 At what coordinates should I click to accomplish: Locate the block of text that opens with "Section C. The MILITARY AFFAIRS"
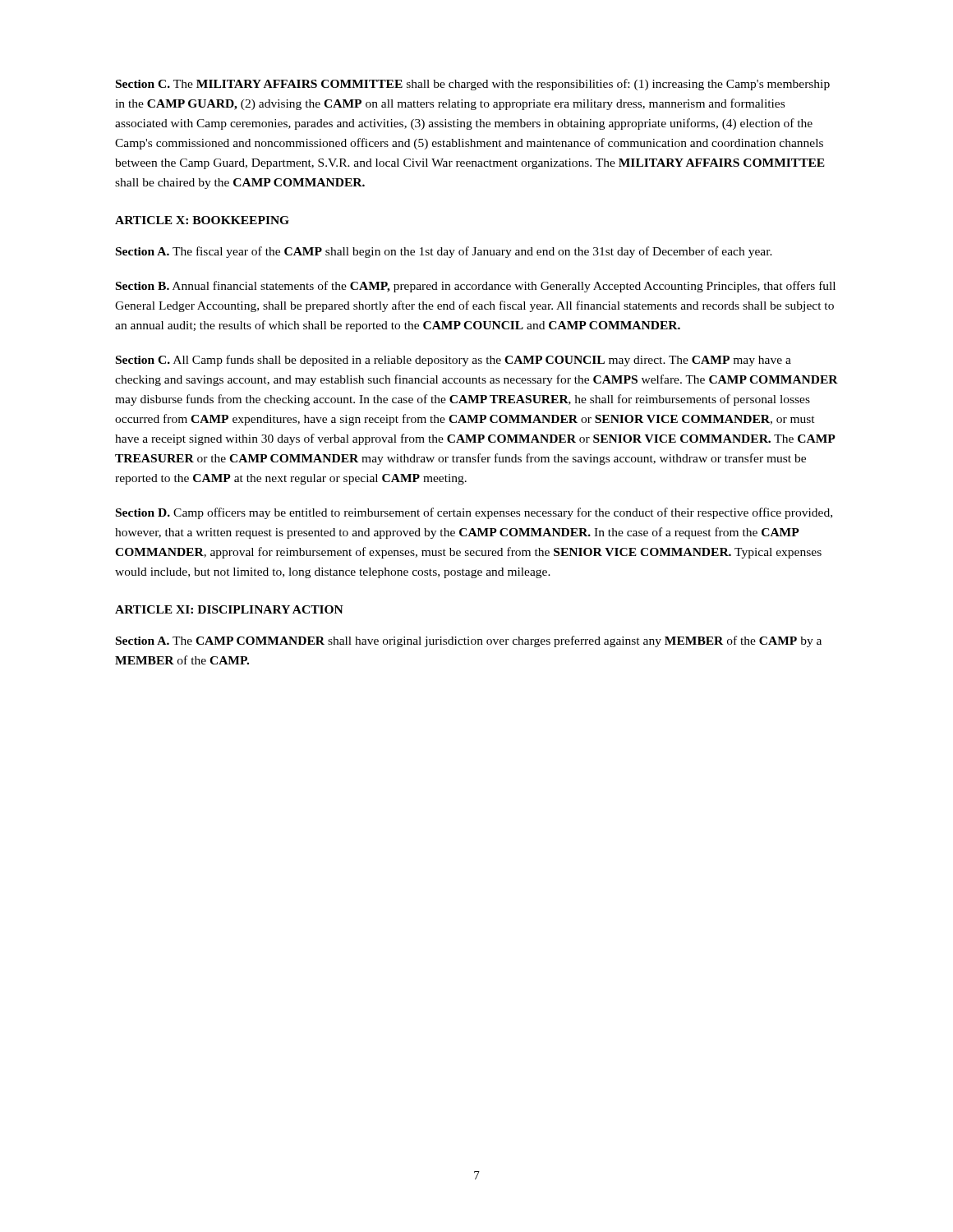472,133
